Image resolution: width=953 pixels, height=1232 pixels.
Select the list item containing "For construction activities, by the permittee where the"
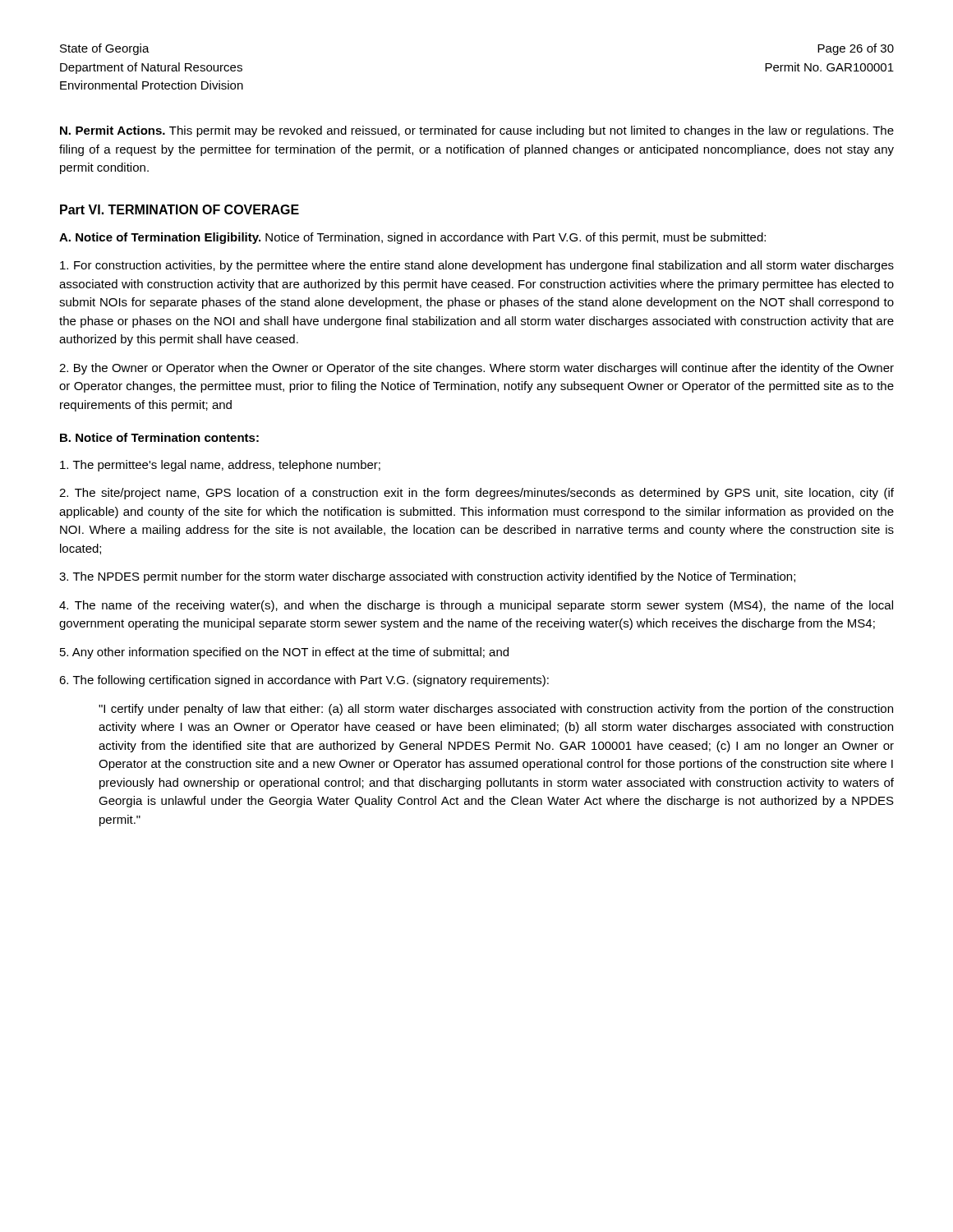click(x=476, y=302)
